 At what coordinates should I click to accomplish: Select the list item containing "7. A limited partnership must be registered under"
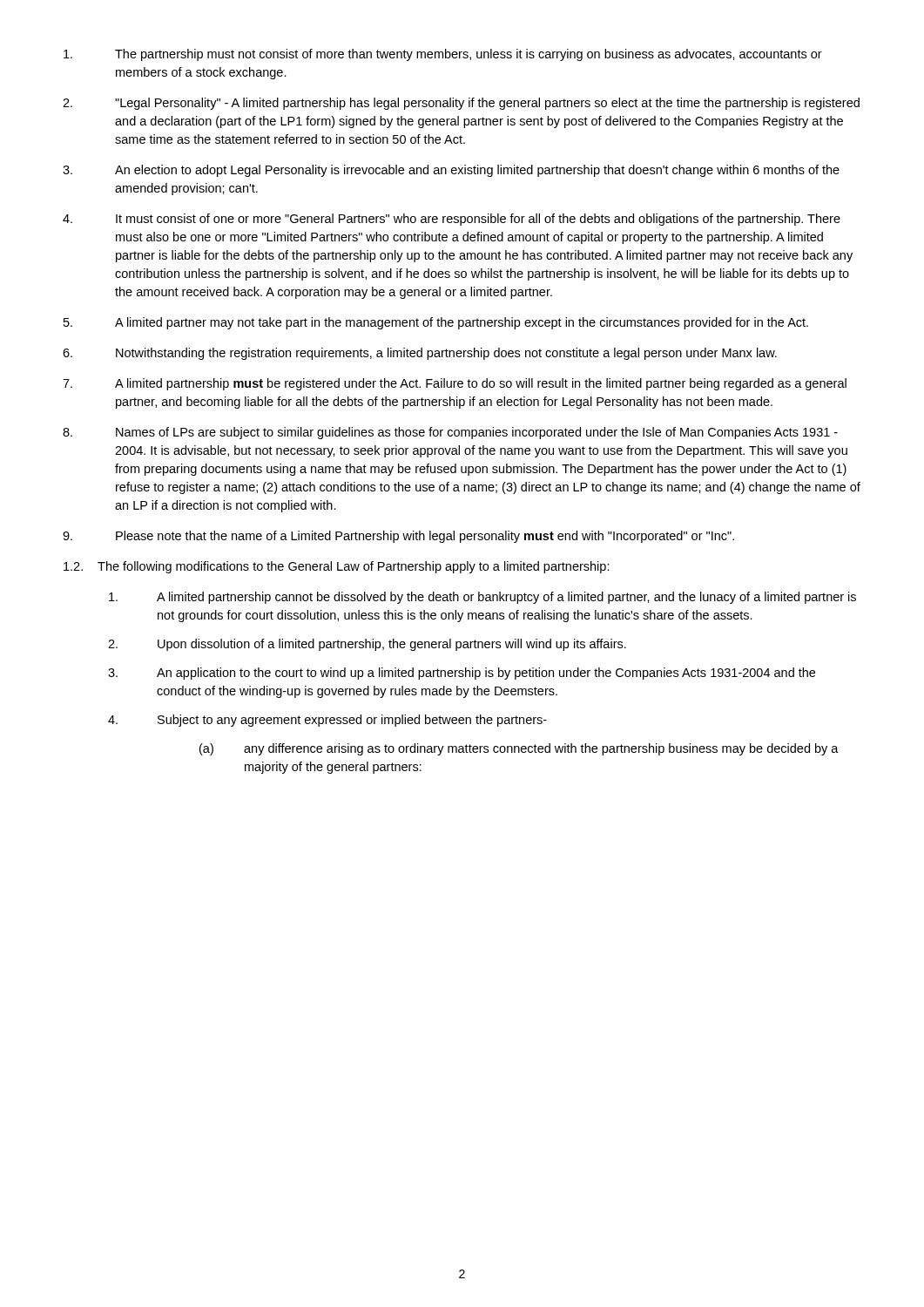tap(462, 393)
